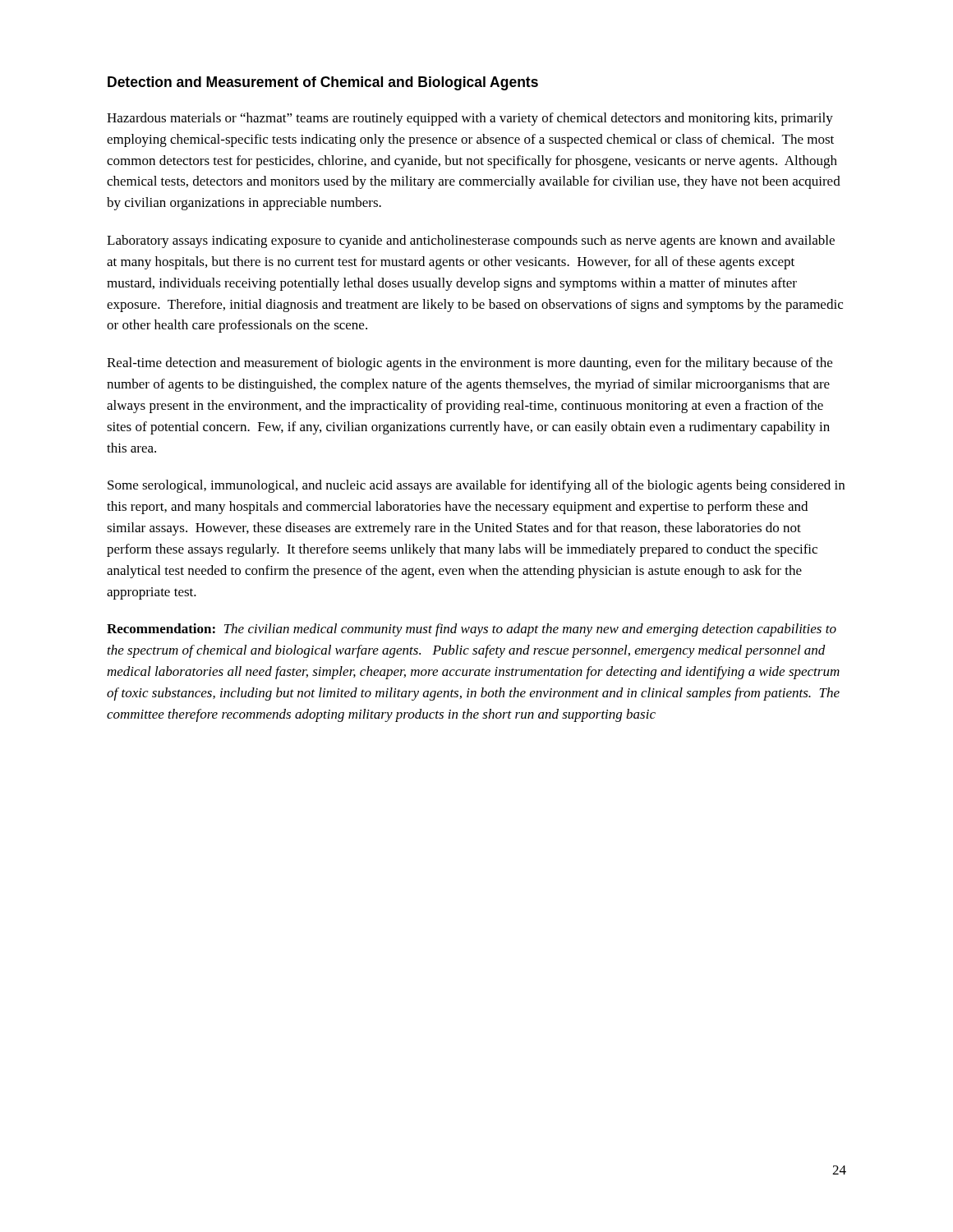Navigate to the text starting "Detection and Measurement of Chemical and"
Image resolution: width=953 pixels, height=1232 pixels.
pyautogui.click(x=323, y=82)
